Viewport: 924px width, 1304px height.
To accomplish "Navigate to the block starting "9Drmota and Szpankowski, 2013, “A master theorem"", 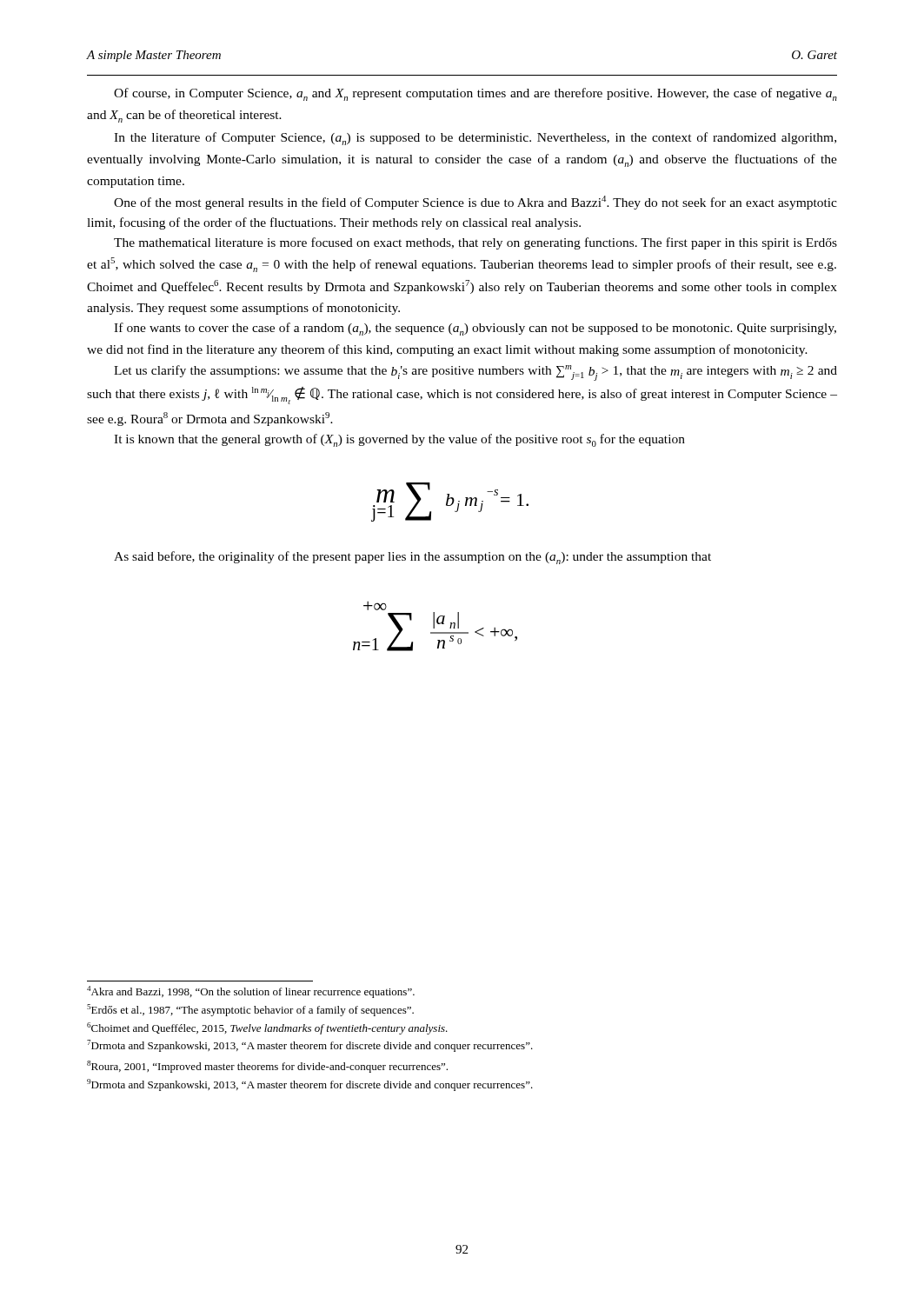I will tap(310, 1084).
